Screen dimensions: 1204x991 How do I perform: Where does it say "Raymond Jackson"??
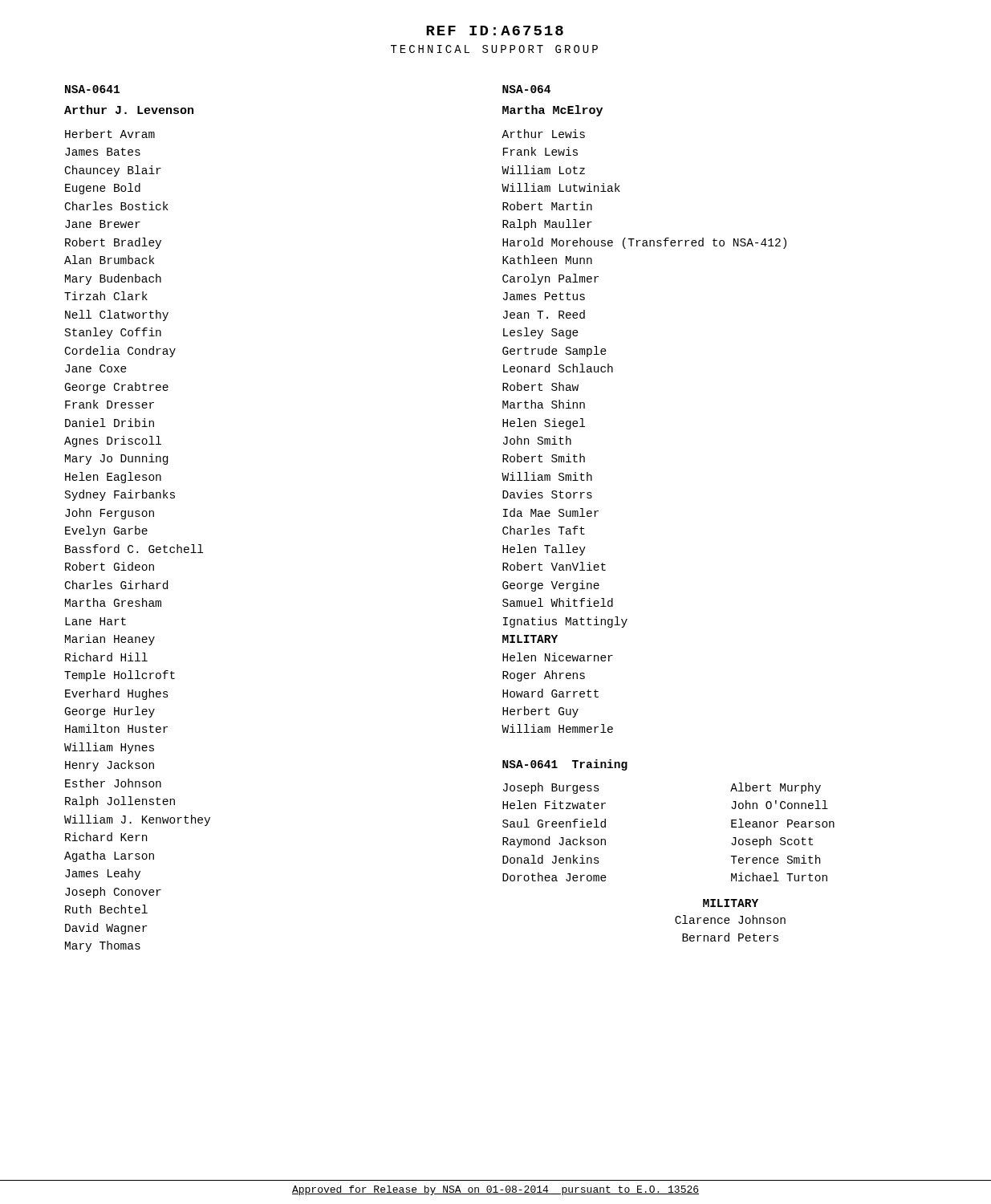(554, 842)
